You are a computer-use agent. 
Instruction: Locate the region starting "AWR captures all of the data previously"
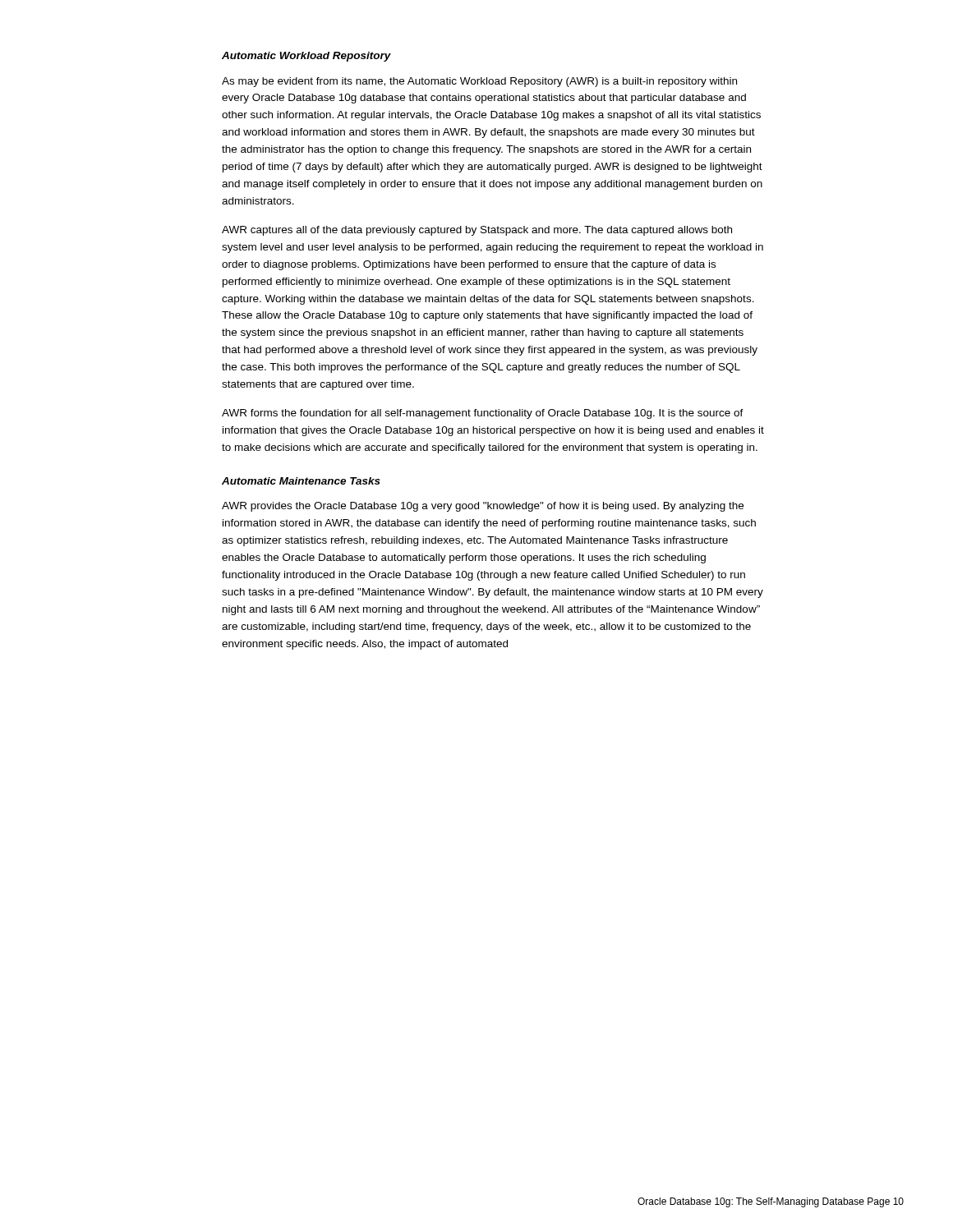pyautogui.click(x=493, y=308)
